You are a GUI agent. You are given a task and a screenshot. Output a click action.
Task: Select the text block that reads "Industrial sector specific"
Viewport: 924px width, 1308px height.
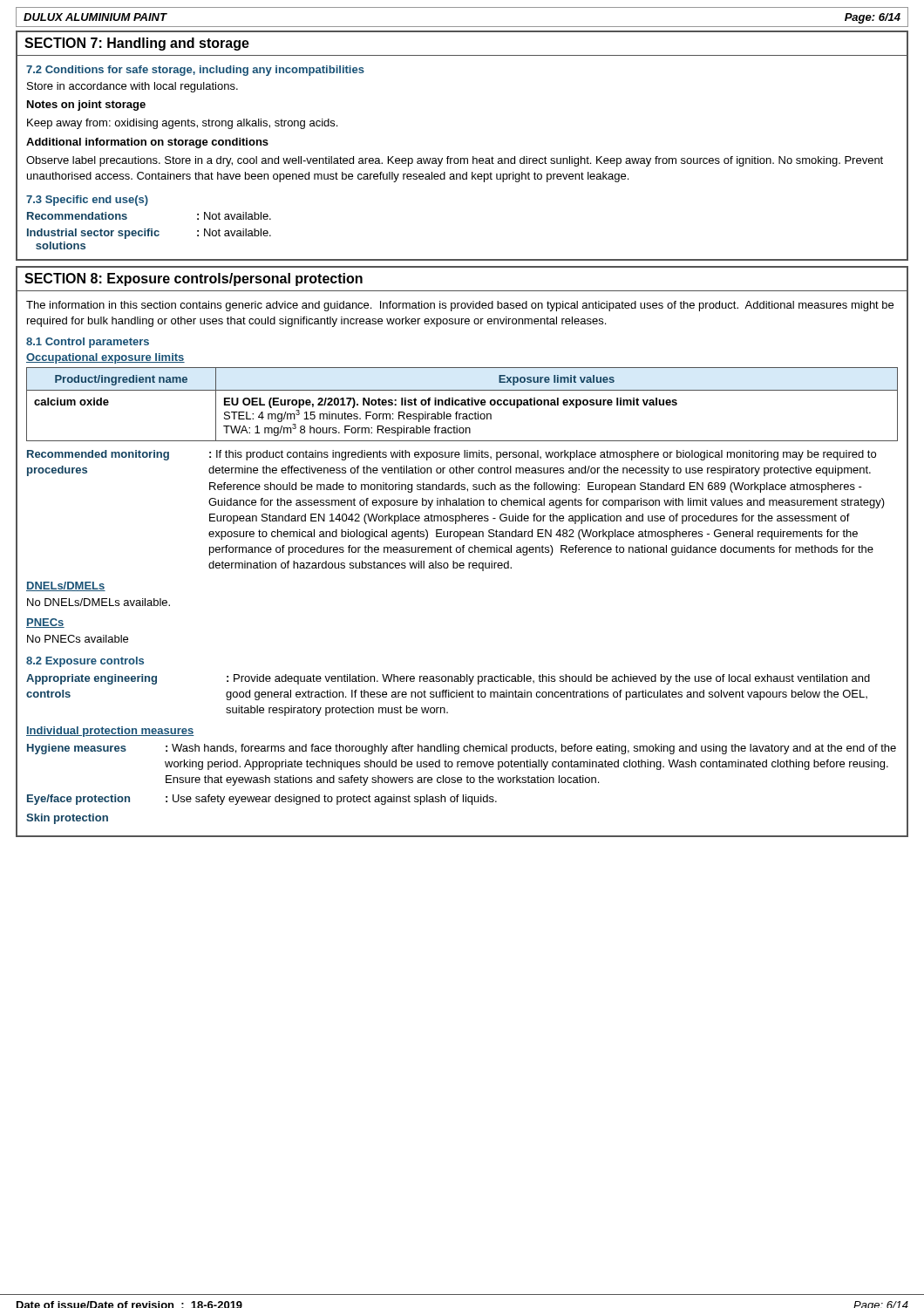(x=149, y=239)
